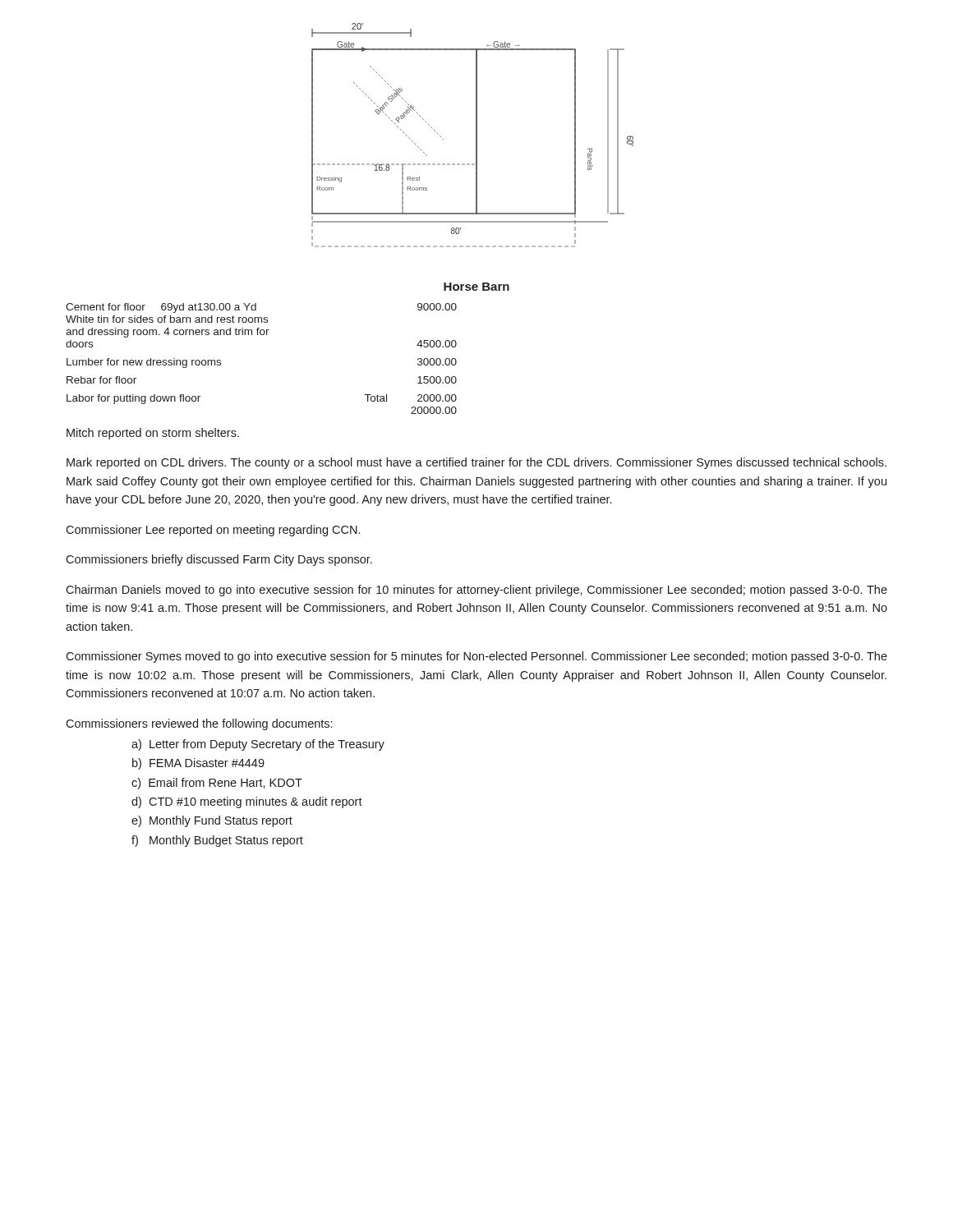The height and width of the screenshot is (1232, 953).
Task: Locate the text containing "Commissioners reviewed the following documents:"
Action: click(x=199, y=724)
